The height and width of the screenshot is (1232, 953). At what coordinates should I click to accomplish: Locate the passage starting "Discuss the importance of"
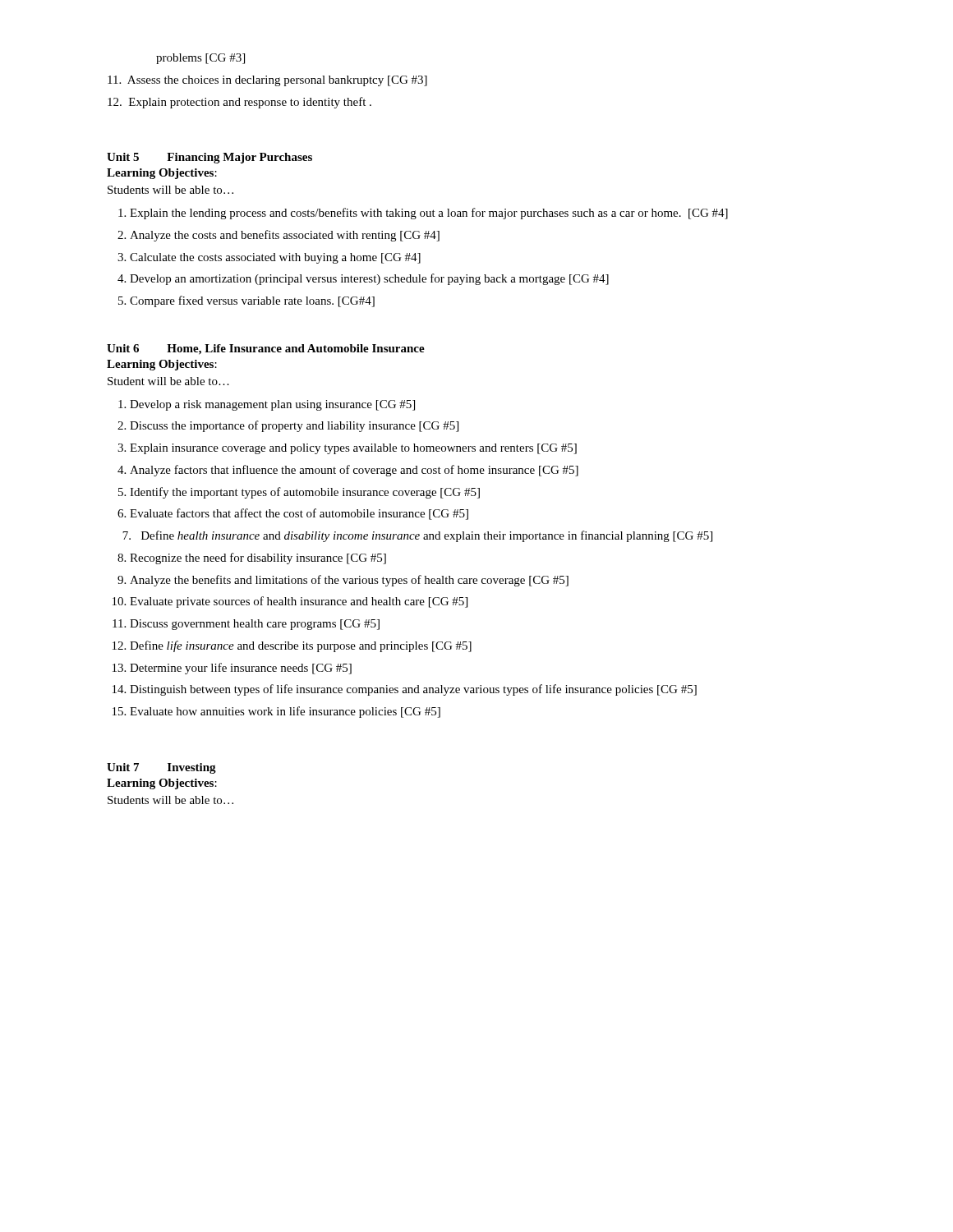tap(295, 426)
